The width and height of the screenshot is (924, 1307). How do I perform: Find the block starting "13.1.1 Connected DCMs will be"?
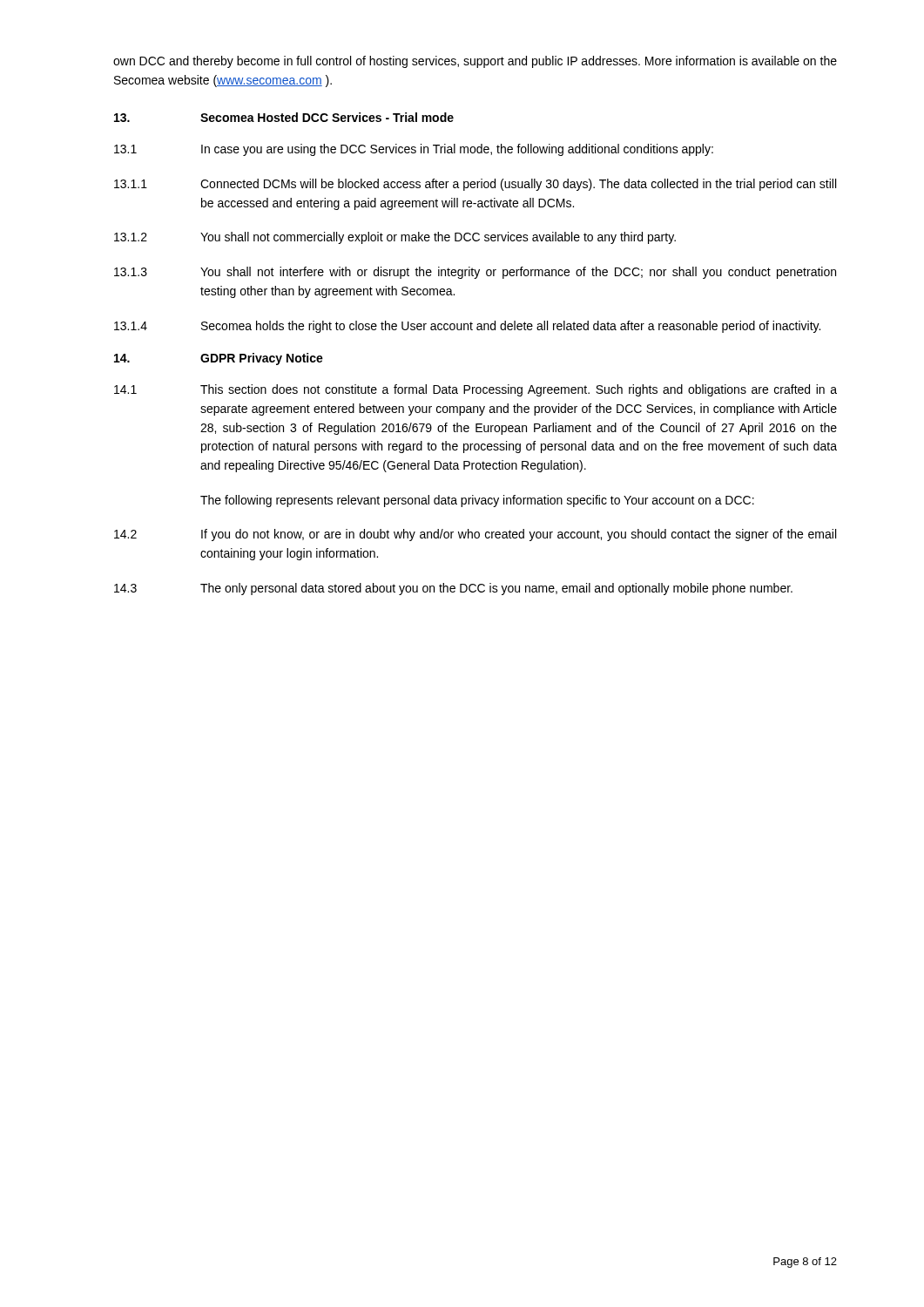(x=475, y=194)
